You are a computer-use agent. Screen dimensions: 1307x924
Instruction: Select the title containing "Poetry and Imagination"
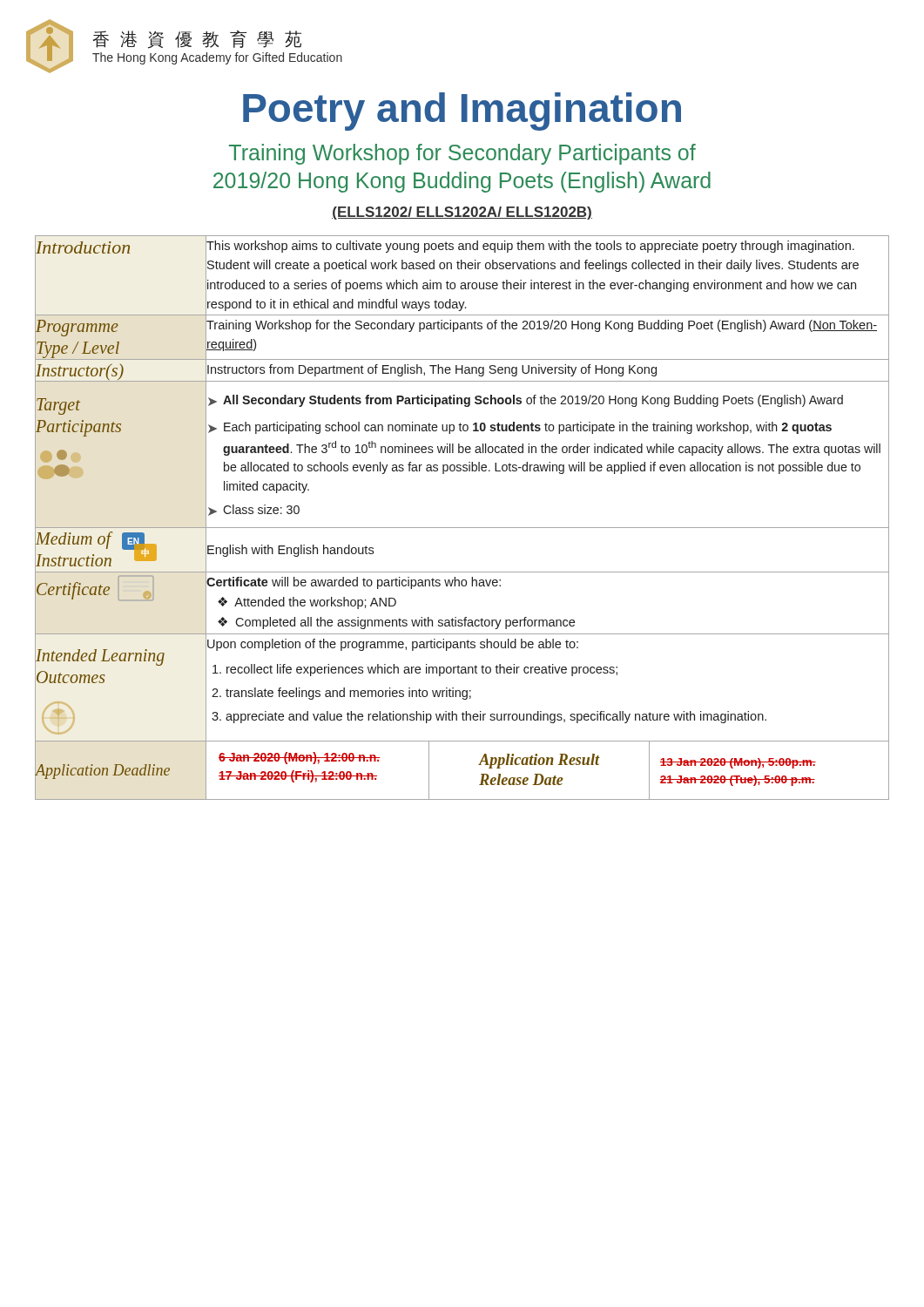(462, 108)
